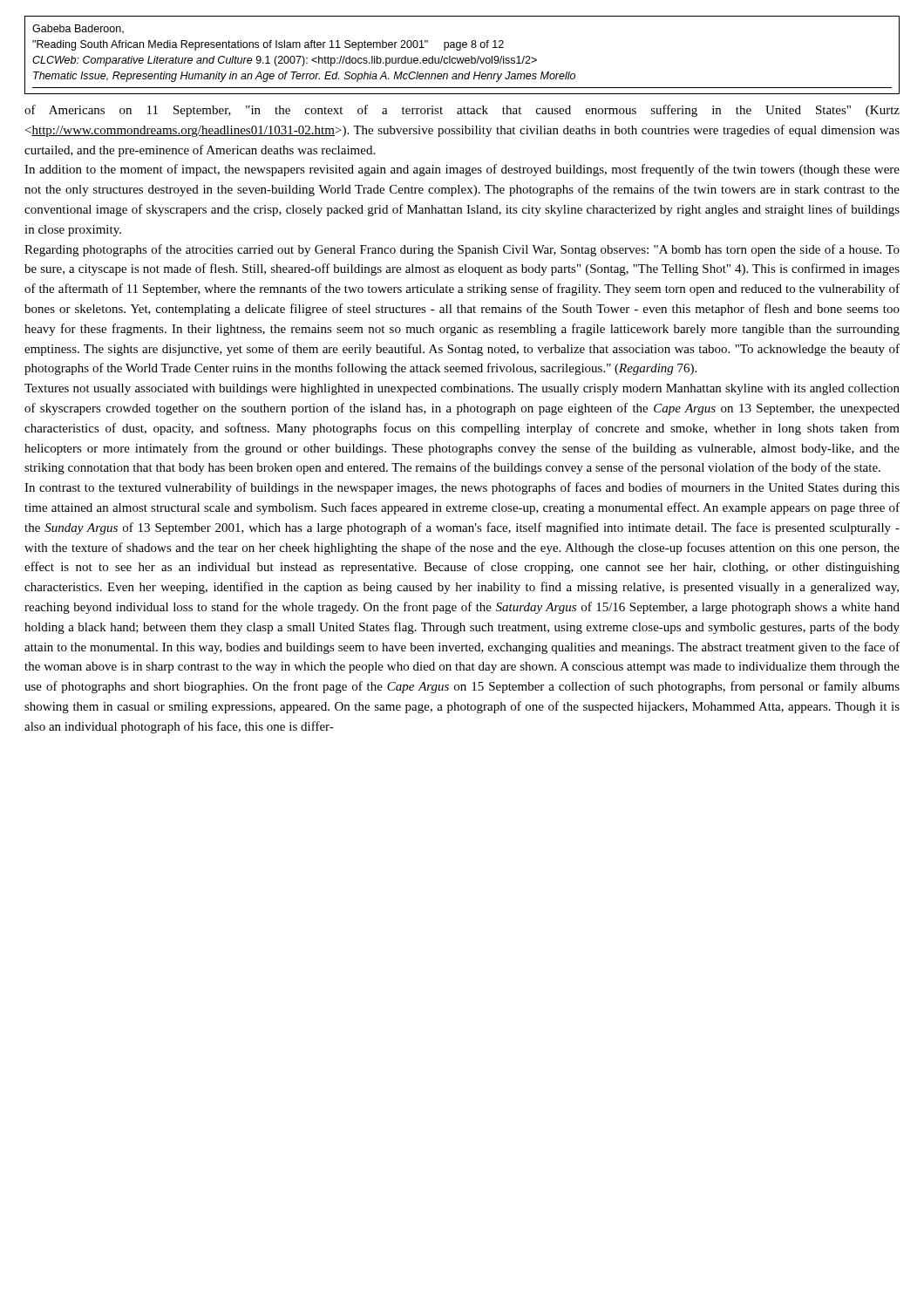Viewport: 924px width, 1308px height.
Task: Point to the text block starting "of Americans on 11 September, "in"
Action: [x=462, y=130]
